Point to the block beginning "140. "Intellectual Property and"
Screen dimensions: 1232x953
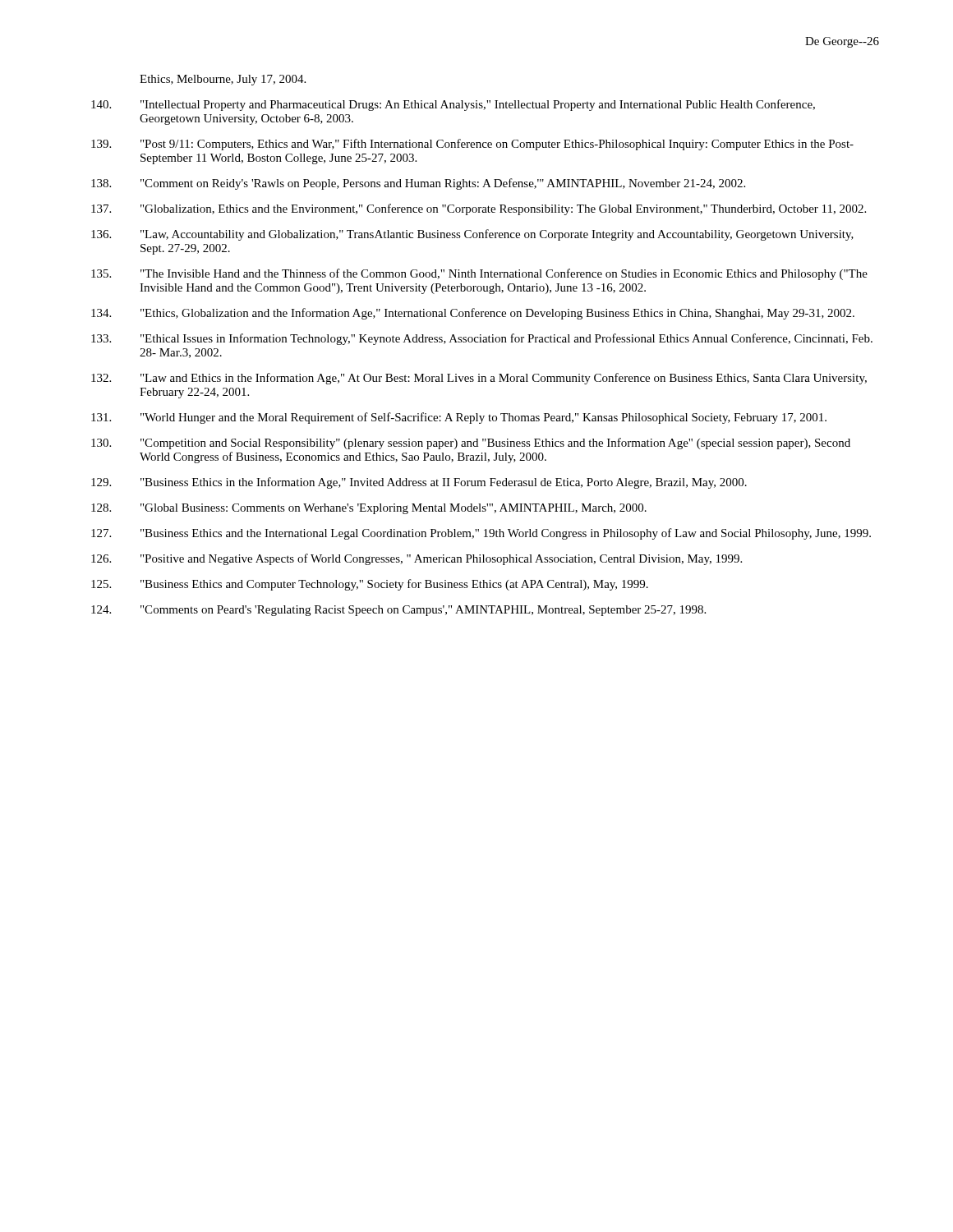pos(485,112)
